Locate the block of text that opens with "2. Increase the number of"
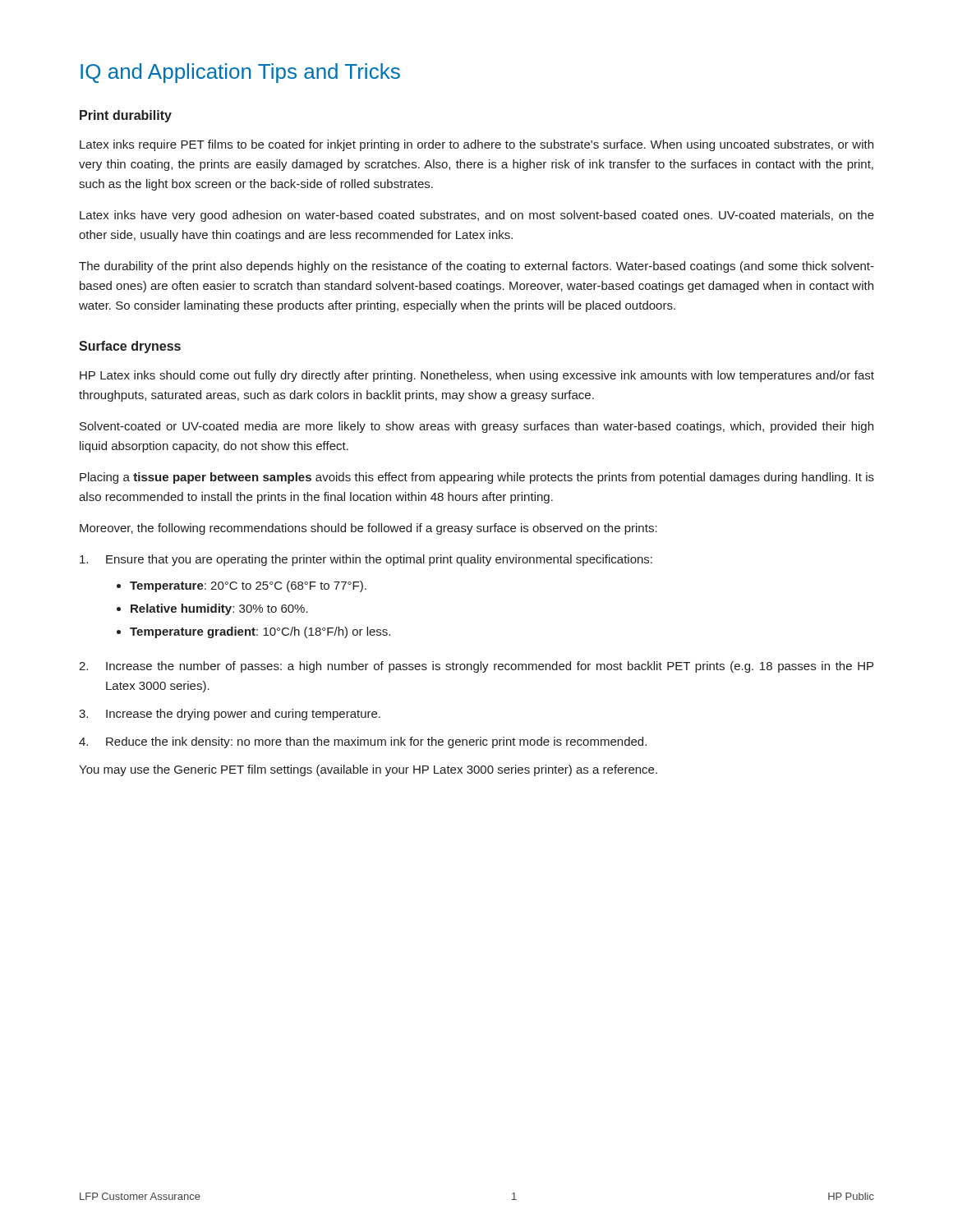Screen dimensions: 1232x953 pos(476,676)
